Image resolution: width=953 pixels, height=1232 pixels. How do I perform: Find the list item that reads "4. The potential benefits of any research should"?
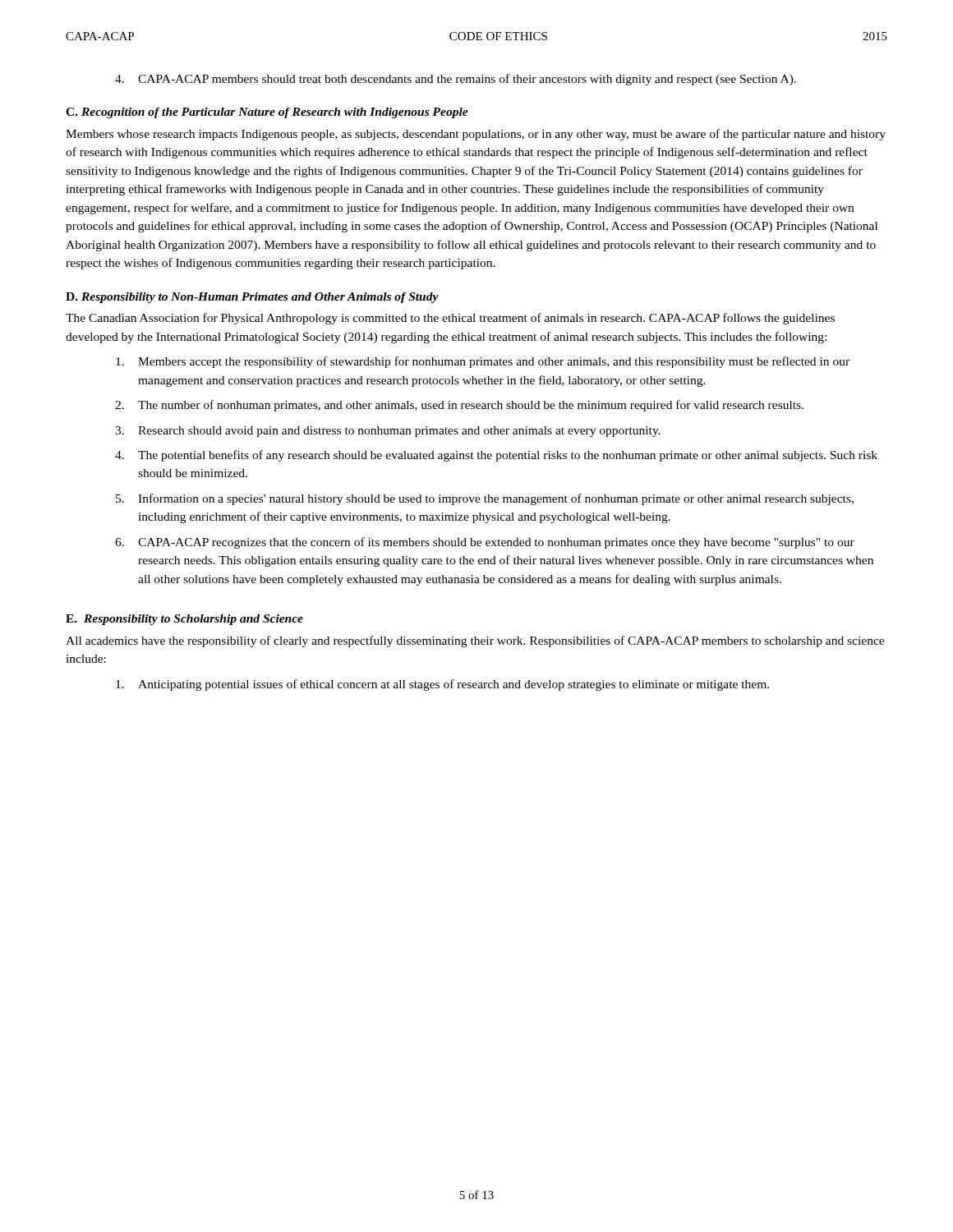pyautogui.click(x=501, y=464)
